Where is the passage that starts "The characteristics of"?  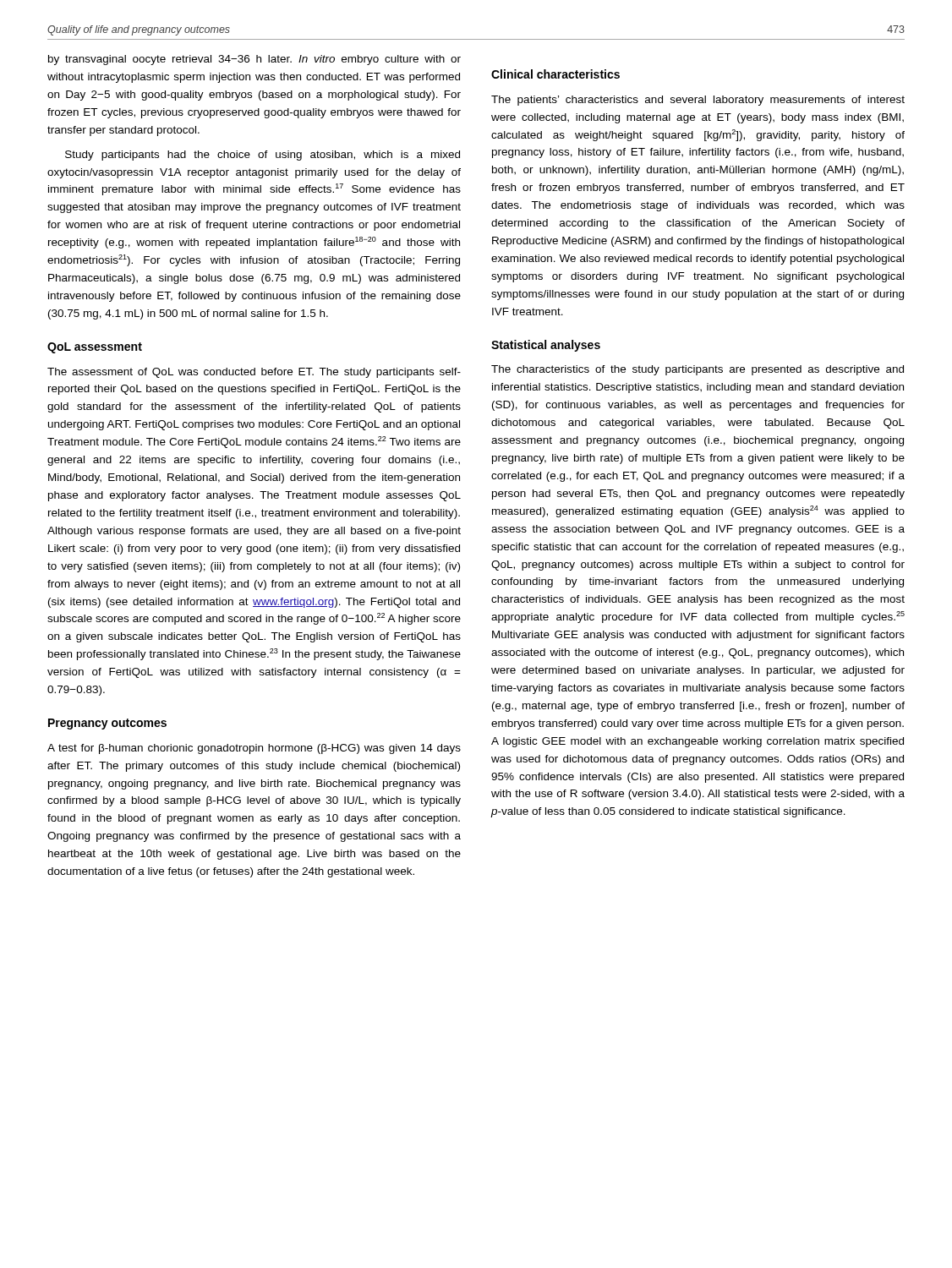(x=698, y=591)
